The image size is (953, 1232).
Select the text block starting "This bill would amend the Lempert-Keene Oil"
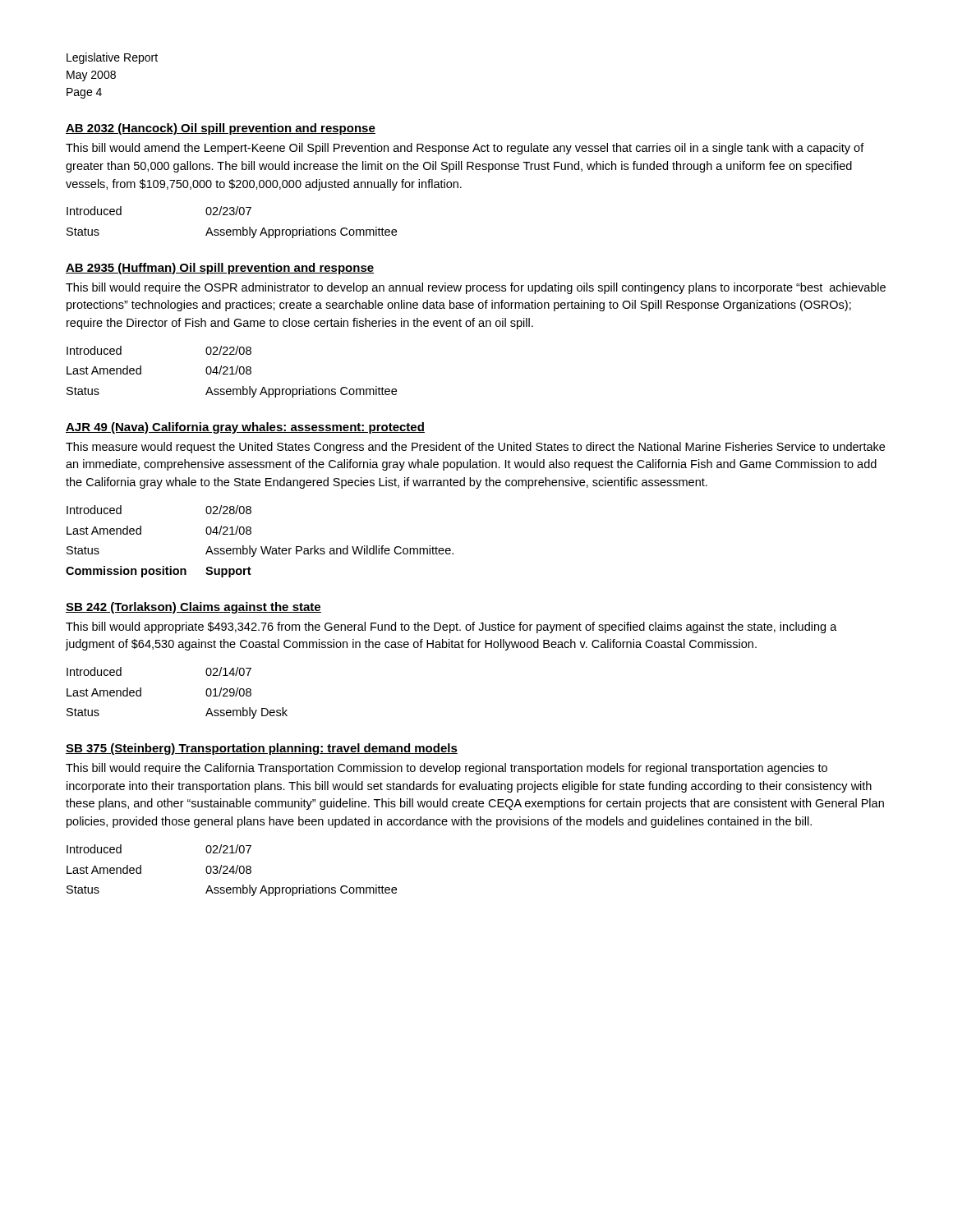point(465,166)
